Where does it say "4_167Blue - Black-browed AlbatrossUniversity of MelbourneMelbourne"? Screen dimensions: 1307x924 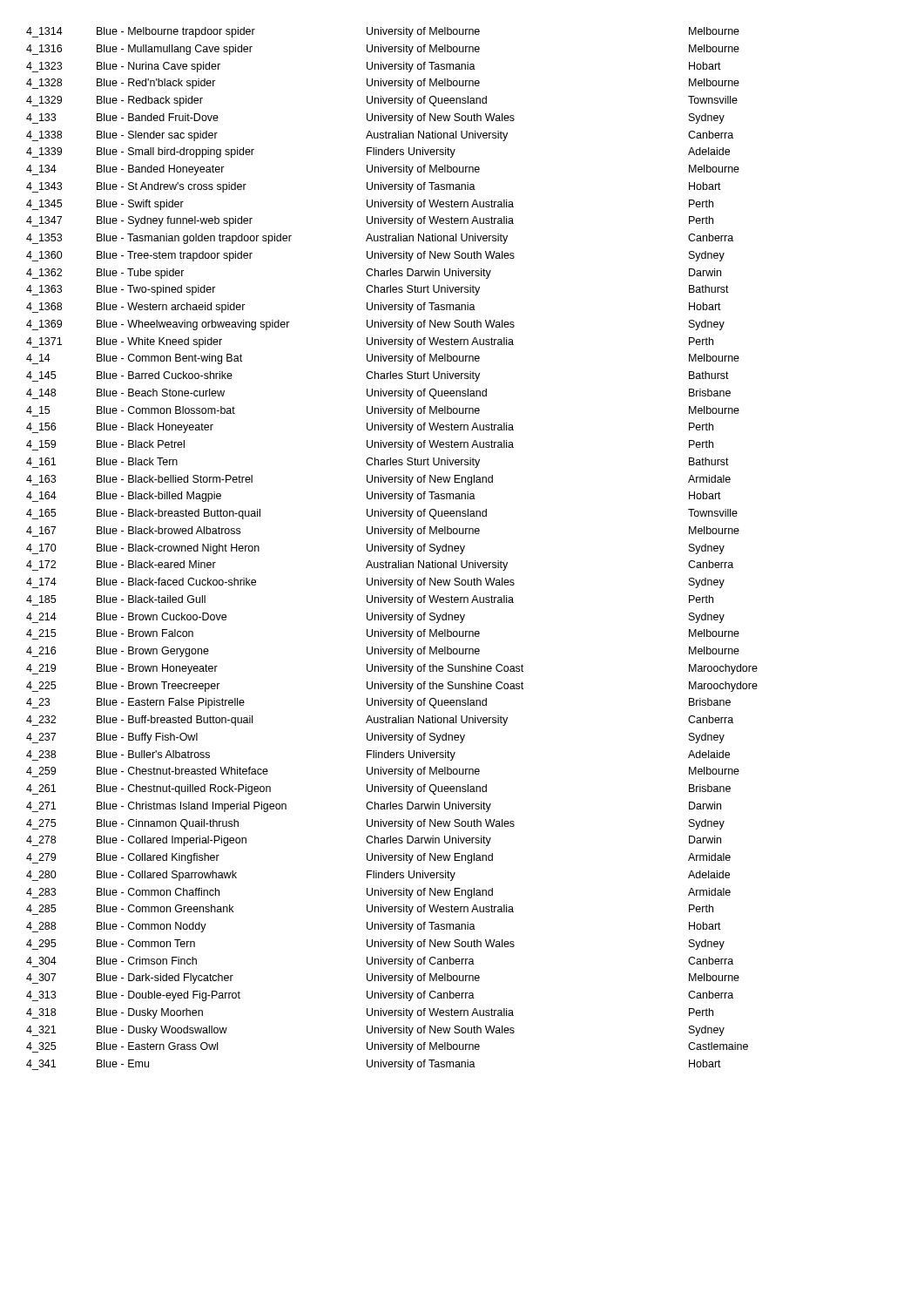click(431, 531)
